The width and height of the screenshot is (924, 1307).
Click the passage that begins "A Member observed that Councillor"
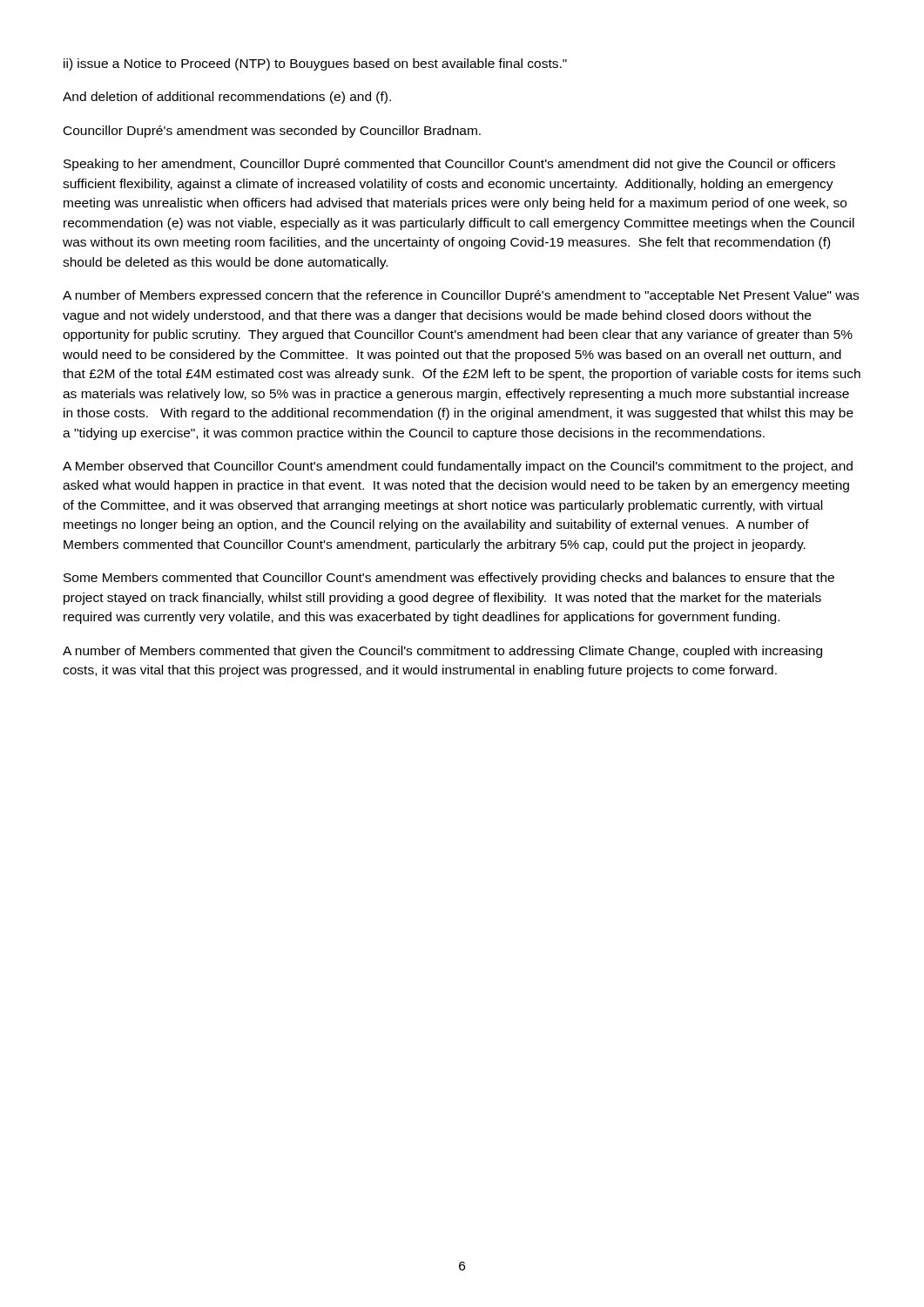(458, 505)
